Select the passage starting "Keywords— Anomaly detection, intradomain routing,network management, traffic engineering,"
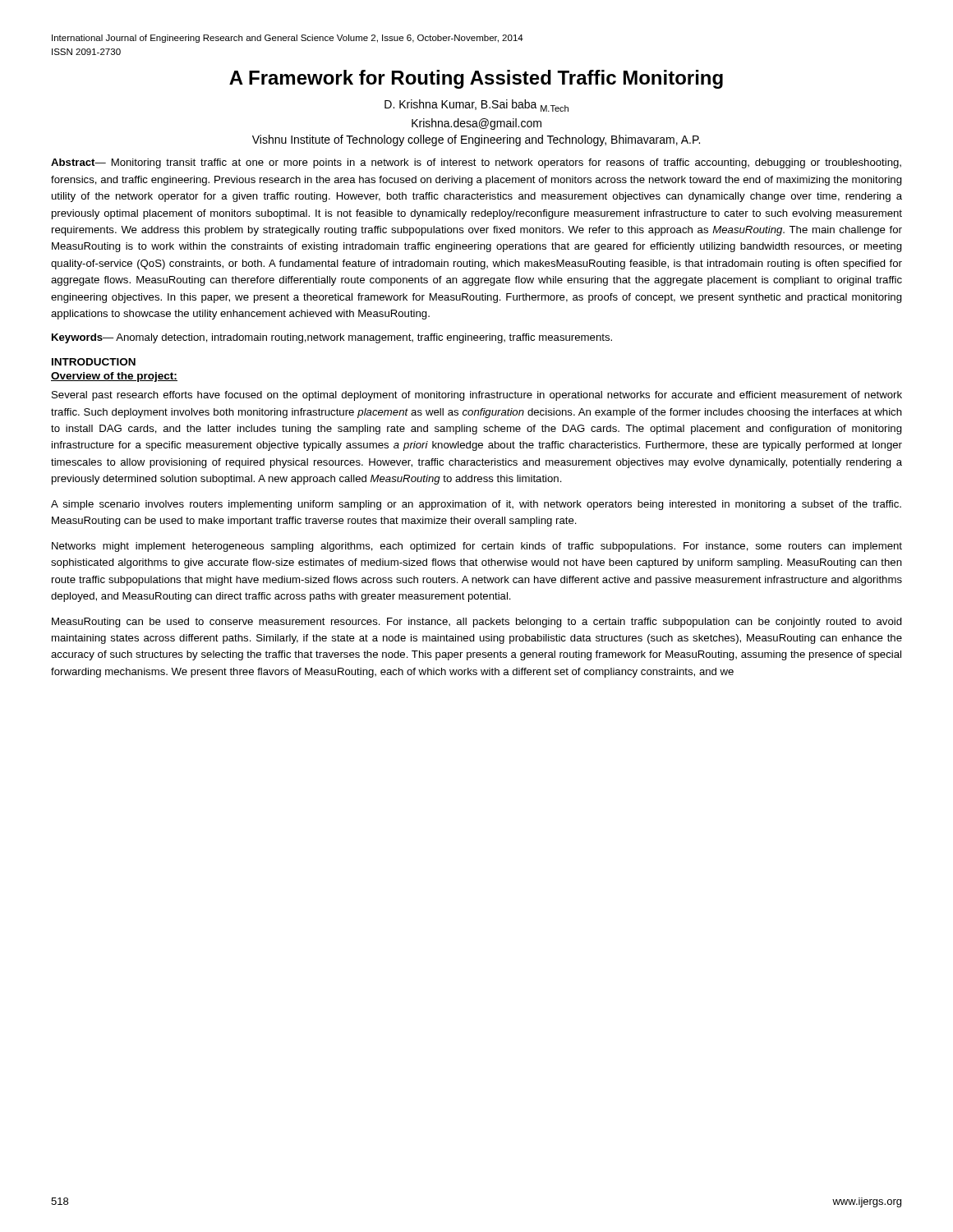 [332, 337]
